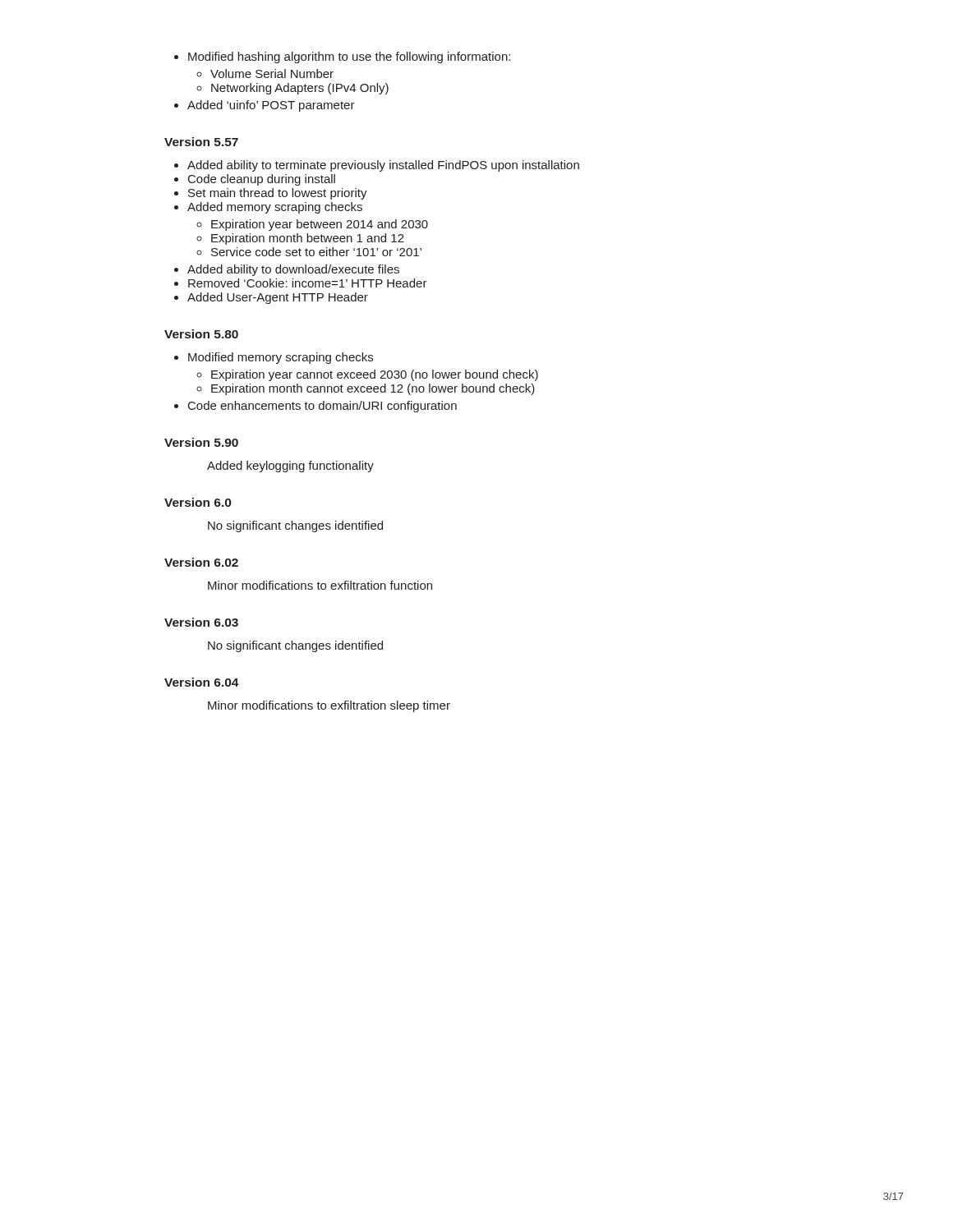Find the text starting "Version 6.03"
Image resolution: width=953 pixels, height=1232 pixels.
[x=201, y=622]
